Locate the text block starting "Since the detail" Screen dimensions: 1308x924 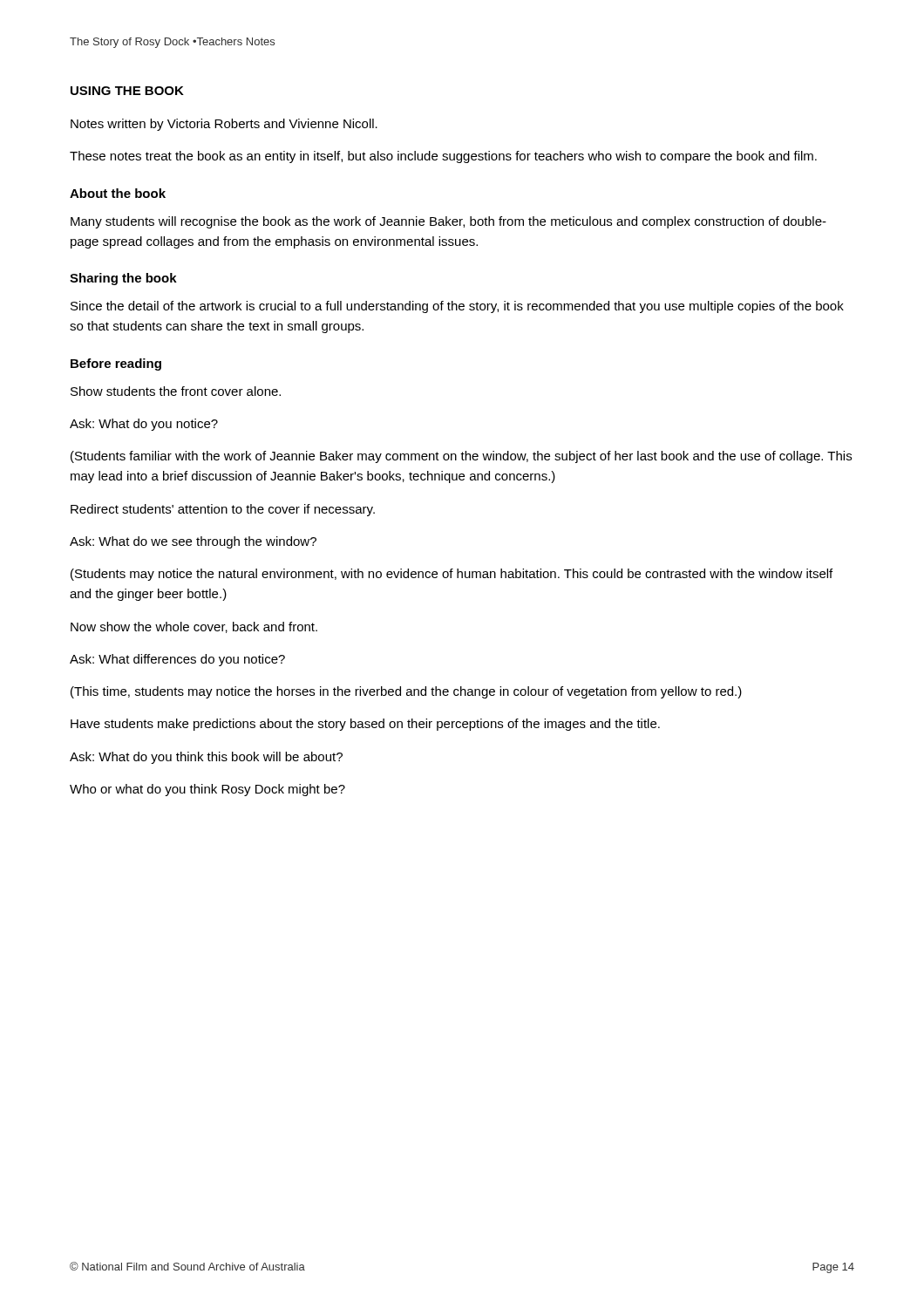(457, 316)
